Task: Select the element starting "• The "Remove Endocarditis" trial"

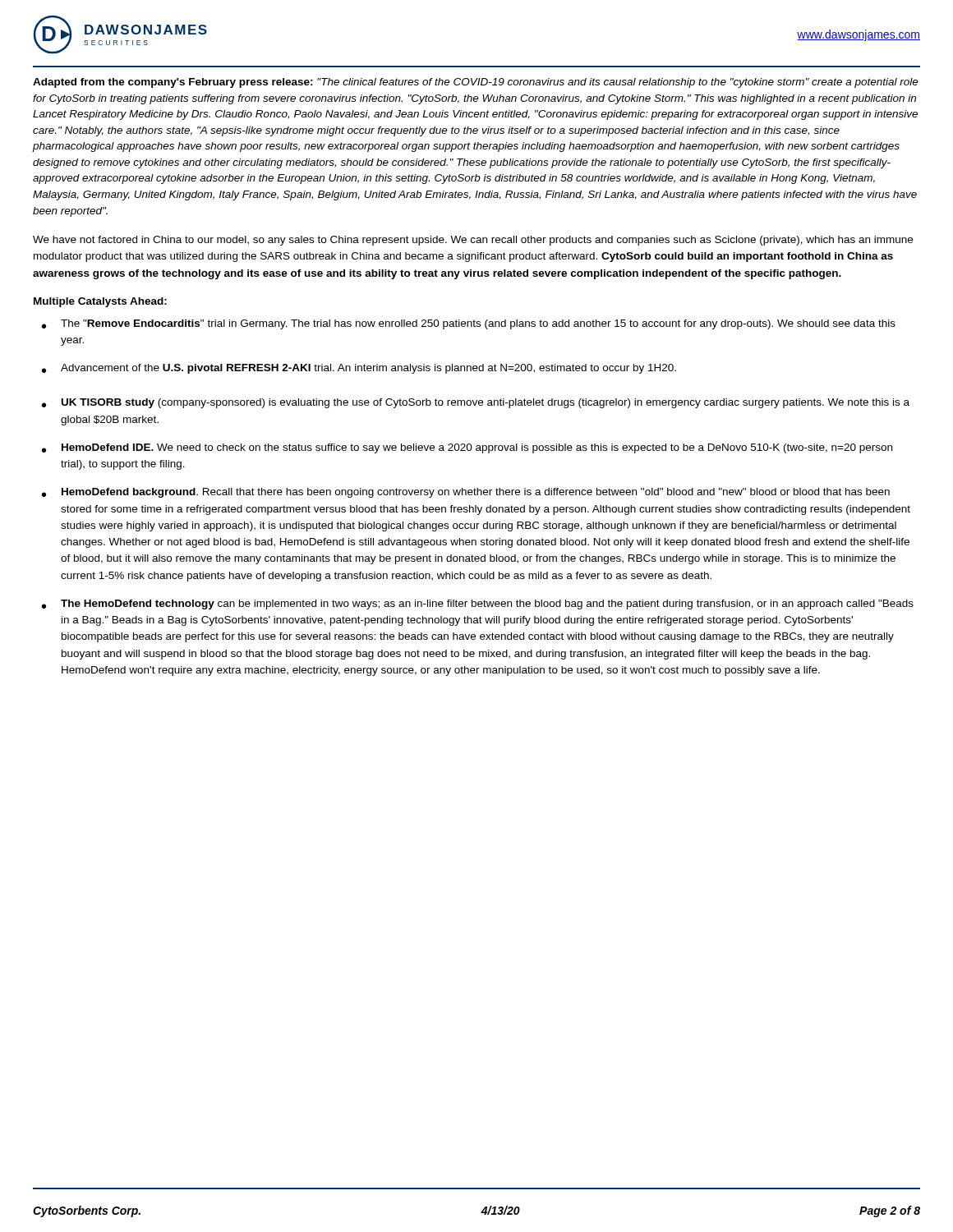Action: pyautogui.click(x=481, y=332)
